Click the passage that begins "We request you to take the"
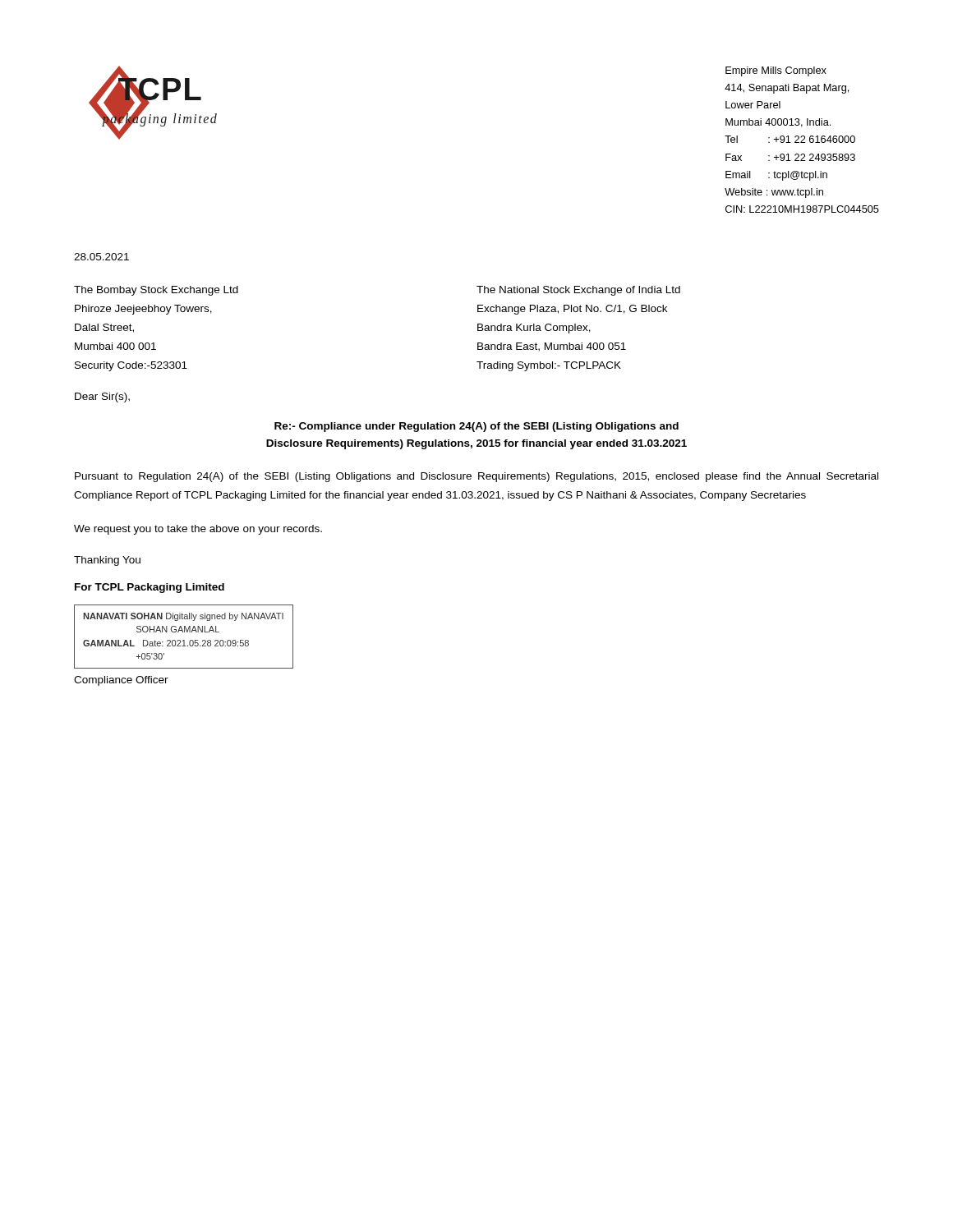This screenshot has height=1232, width=953. coord(198,528)
